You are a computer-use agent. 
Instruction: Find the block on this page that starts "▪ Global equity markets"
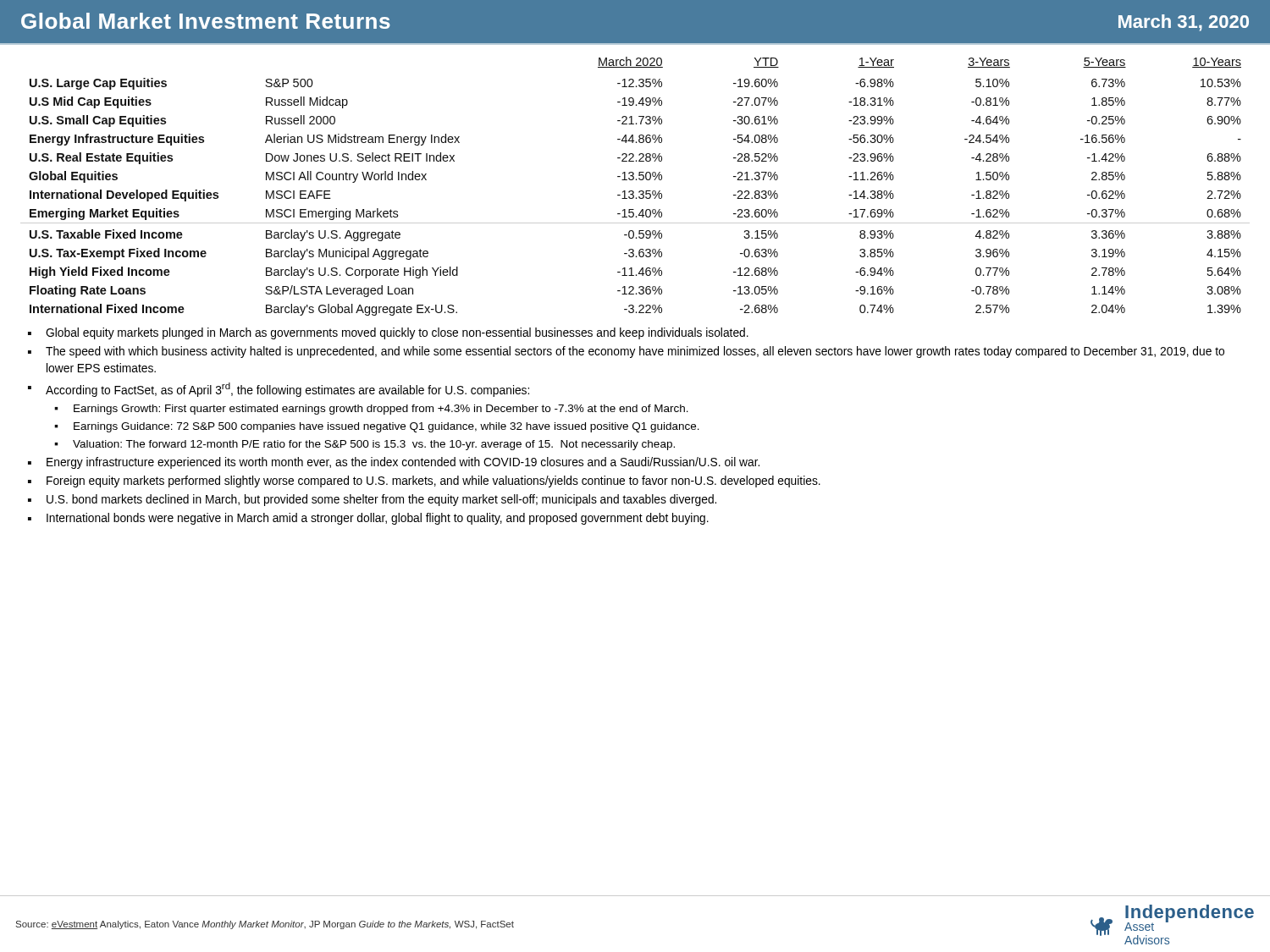click(x=635, y=333)
